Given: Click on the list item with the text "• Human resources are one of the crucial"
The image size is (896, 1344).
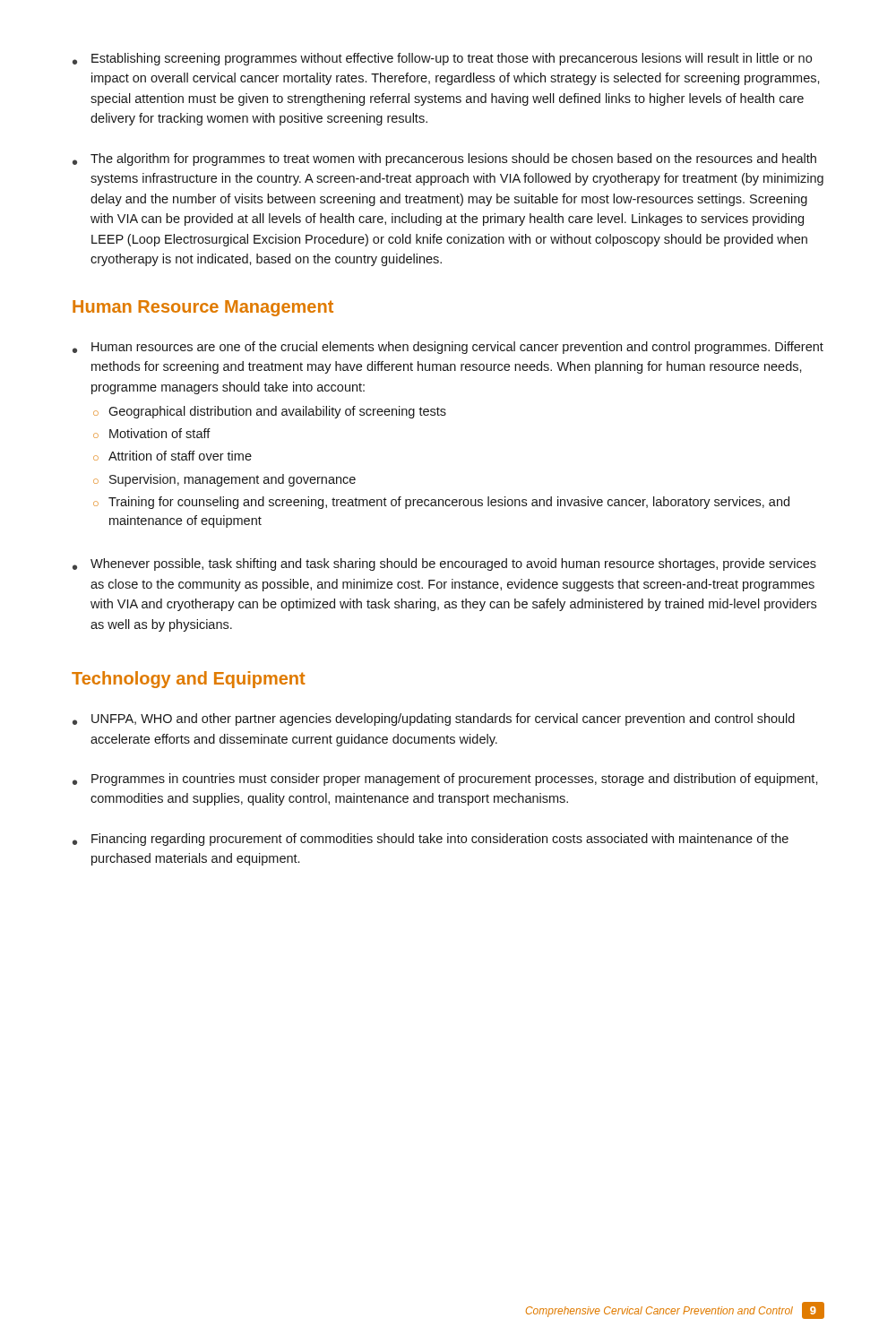Looking at the screenshot, I should click(448, 348).
